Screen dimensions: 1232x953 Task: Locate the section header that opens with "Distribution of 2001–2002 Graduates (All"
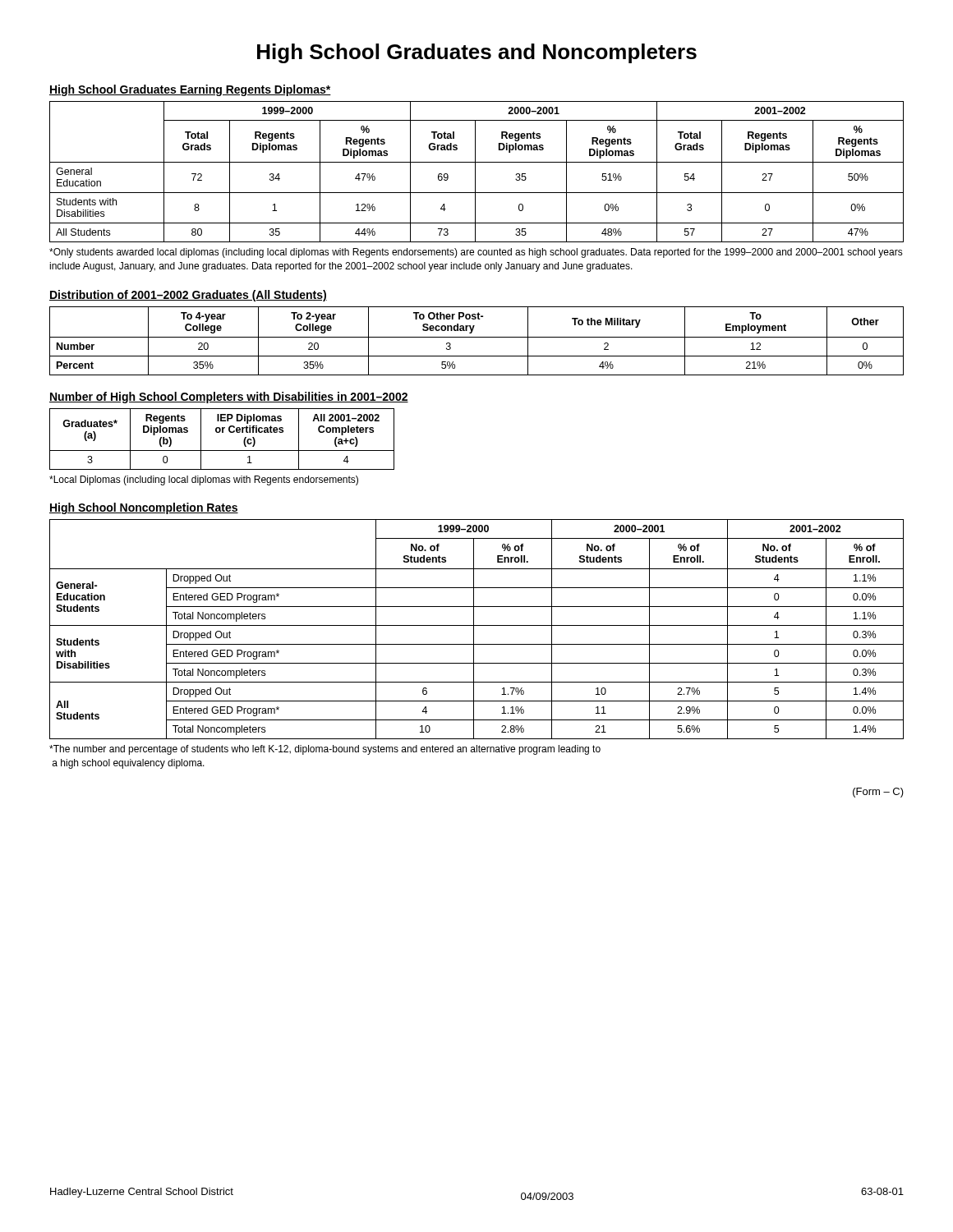(x=476, y=295)
